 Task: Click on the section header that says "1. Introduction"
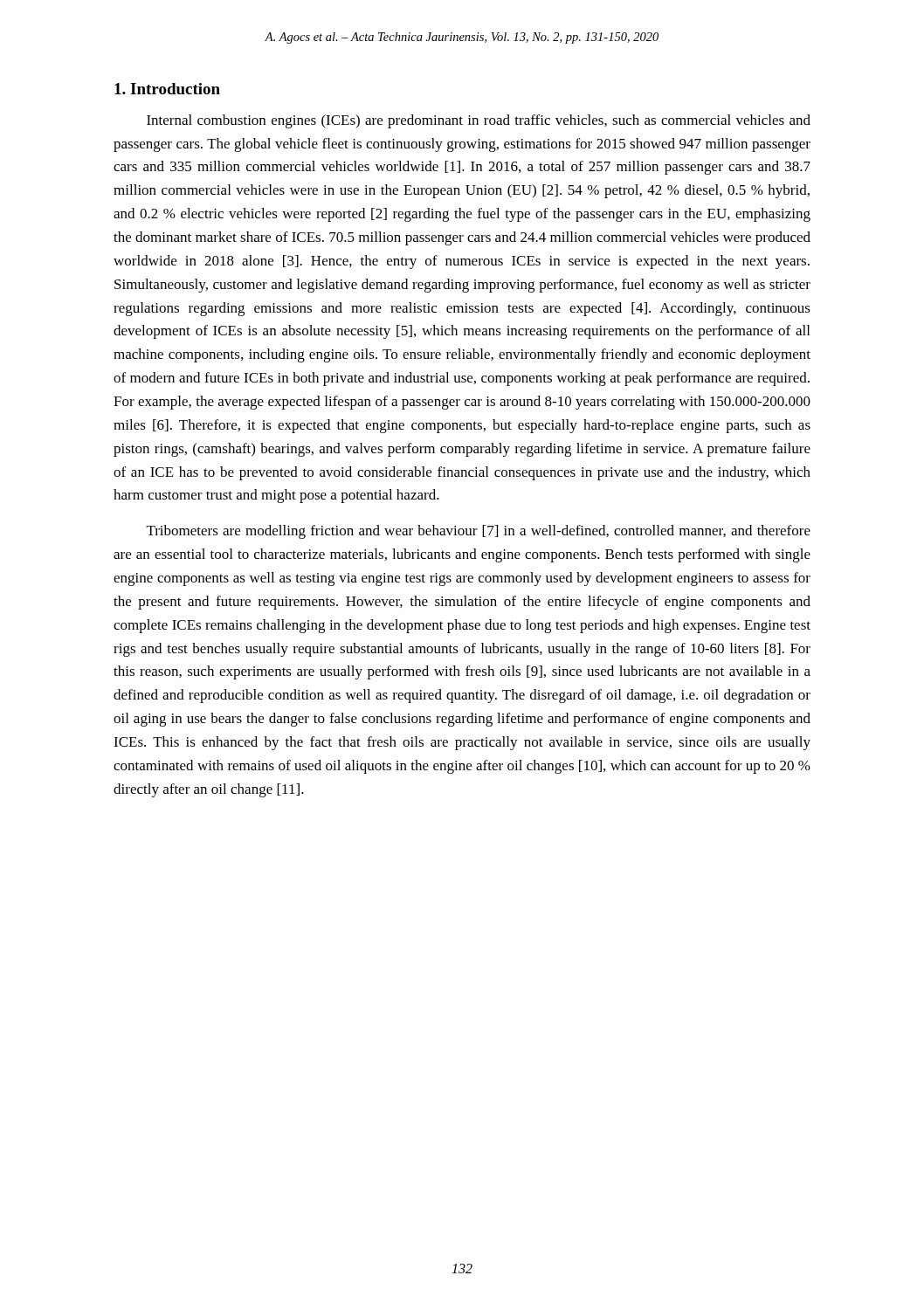(x=167, y=89)
